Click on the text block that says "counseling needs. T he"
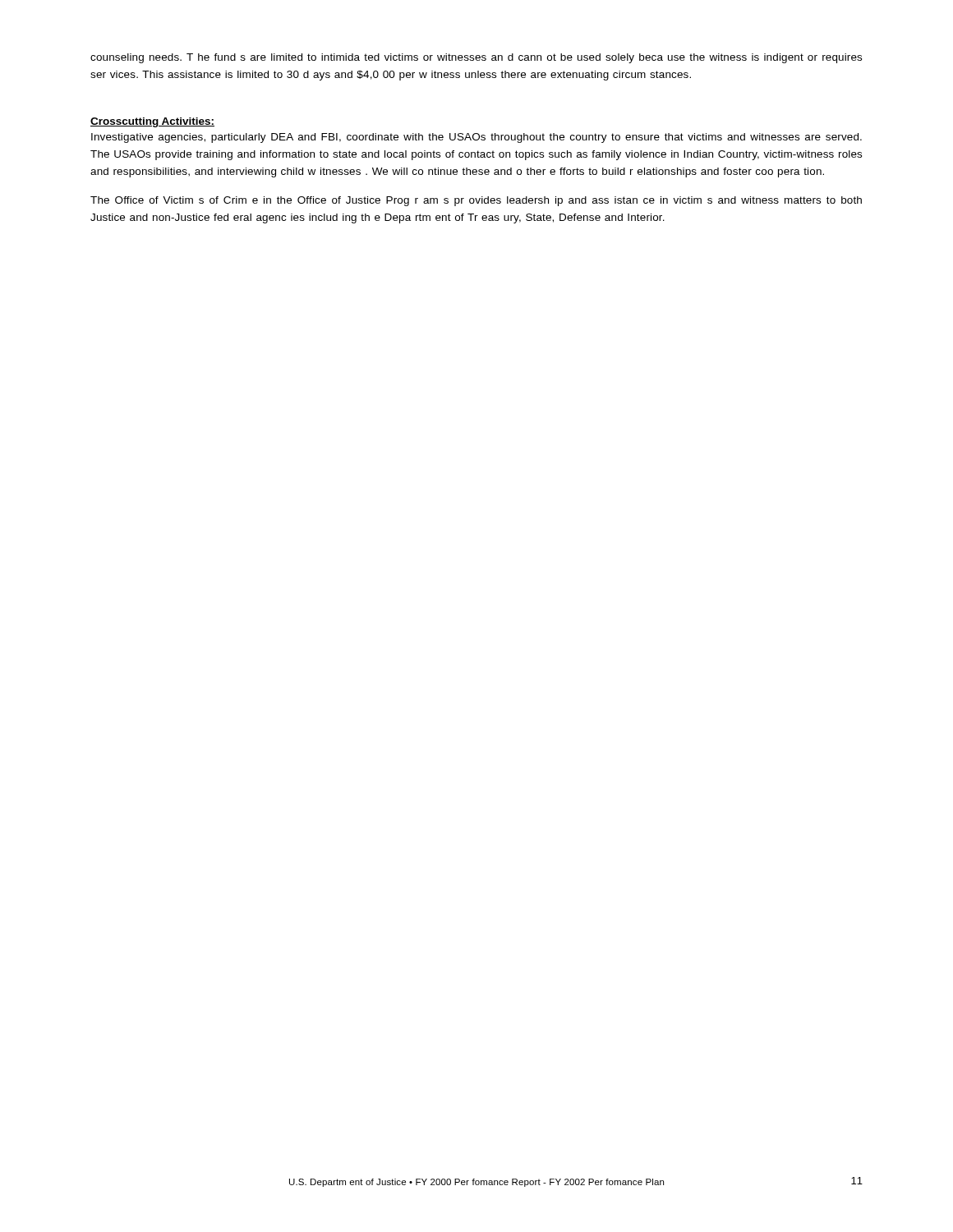This screenshot has height=1232, width=953. 476,66
